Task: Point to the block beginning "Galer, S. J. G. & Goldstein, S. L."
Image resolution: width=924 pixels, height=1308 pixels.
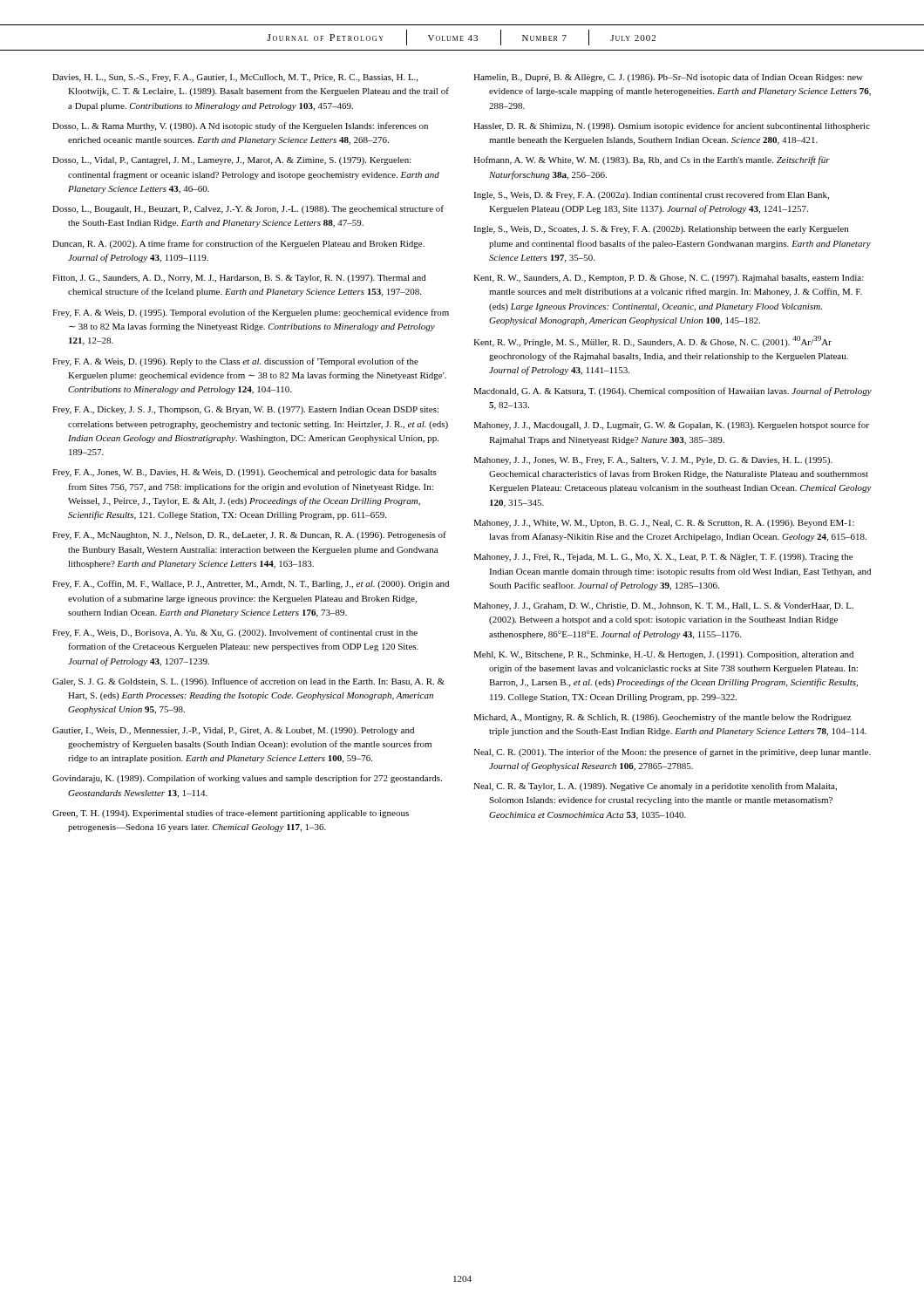Action: coord(249,695)
